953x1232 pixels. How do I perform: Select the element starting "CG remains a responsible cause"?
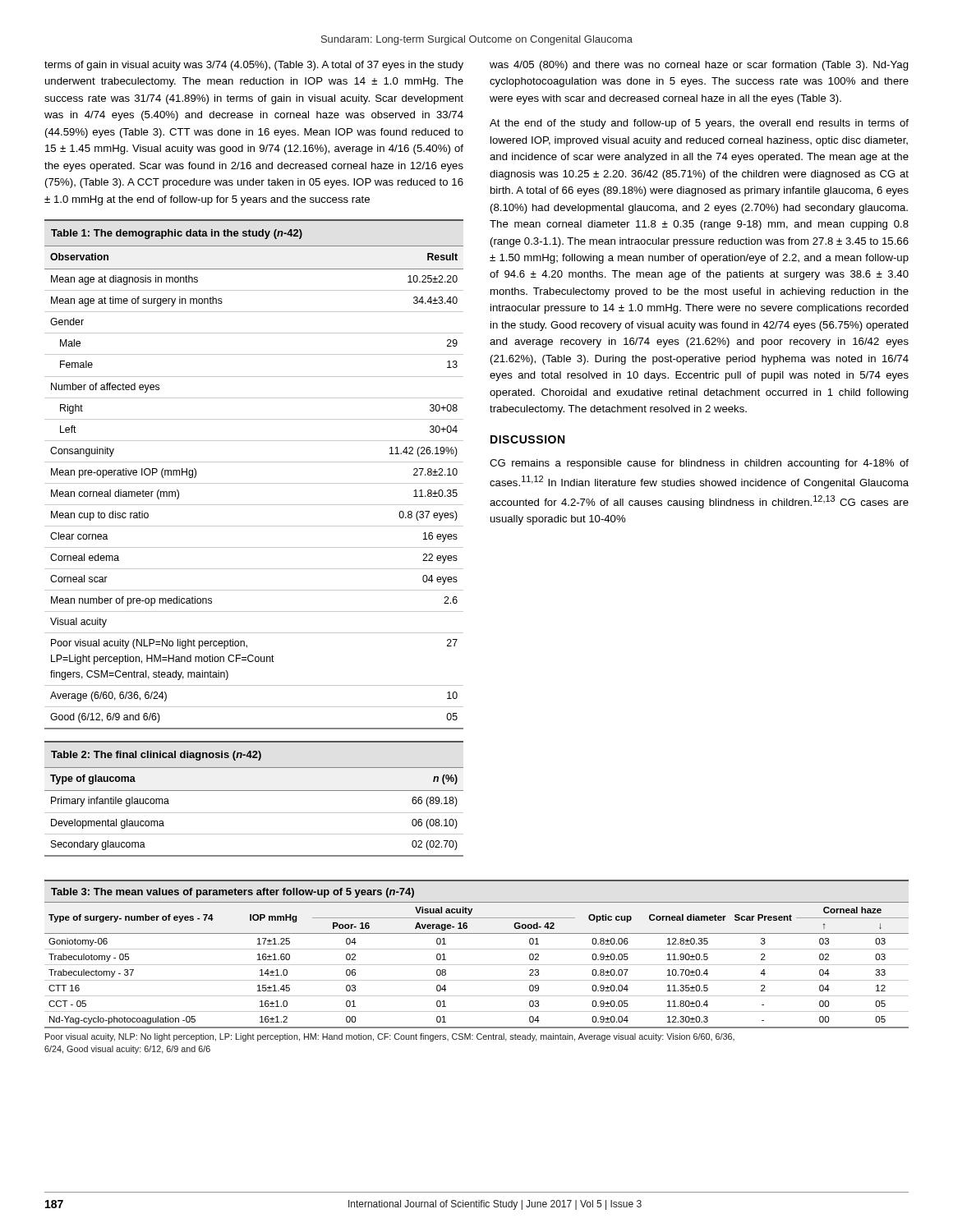point(699,492)
